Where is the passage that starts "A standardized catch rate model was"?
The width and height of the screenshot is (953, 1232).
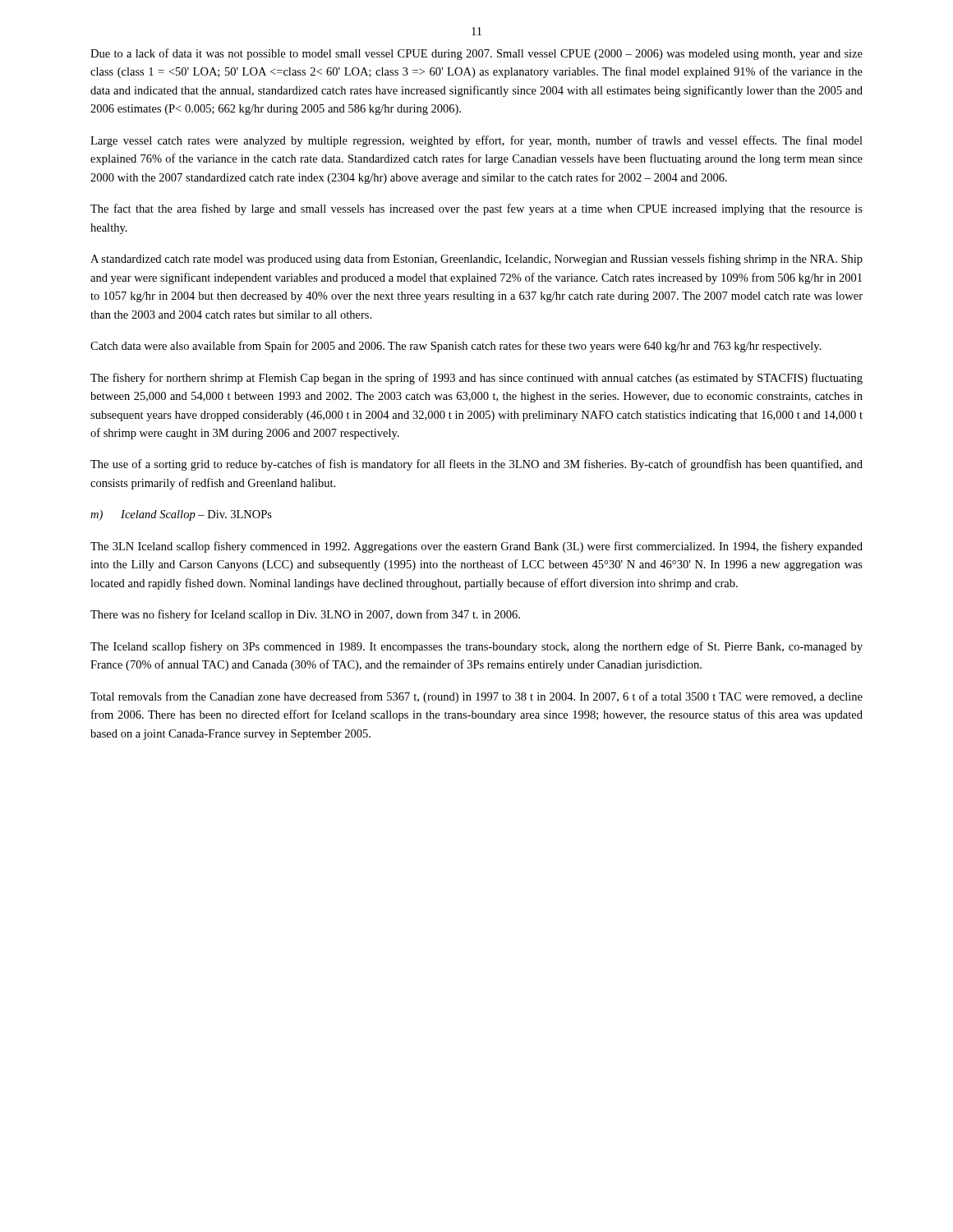476,287
